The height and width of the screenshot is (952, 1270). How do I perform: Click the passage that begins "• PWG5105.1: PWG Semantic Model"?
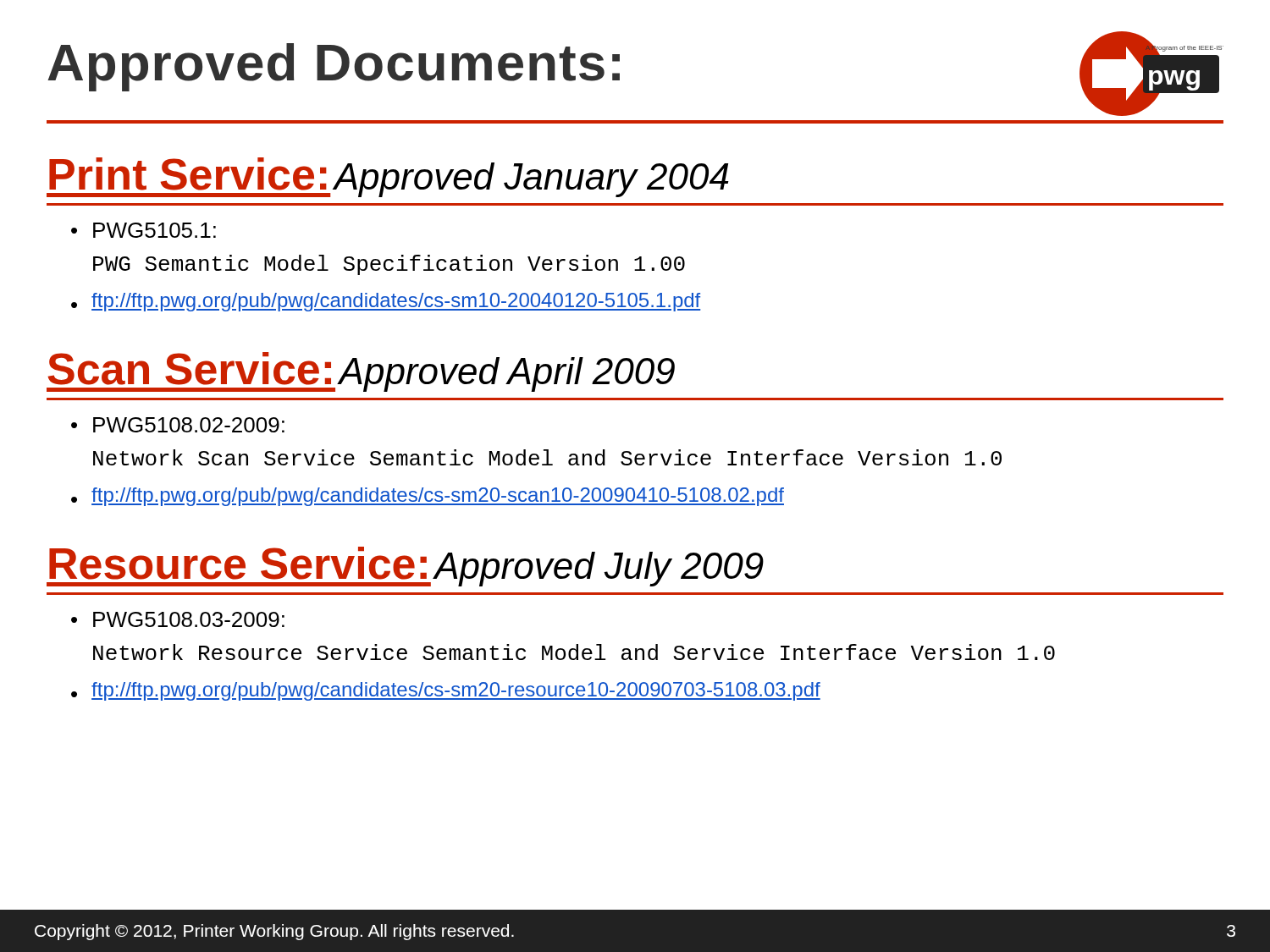click(378, 248)
